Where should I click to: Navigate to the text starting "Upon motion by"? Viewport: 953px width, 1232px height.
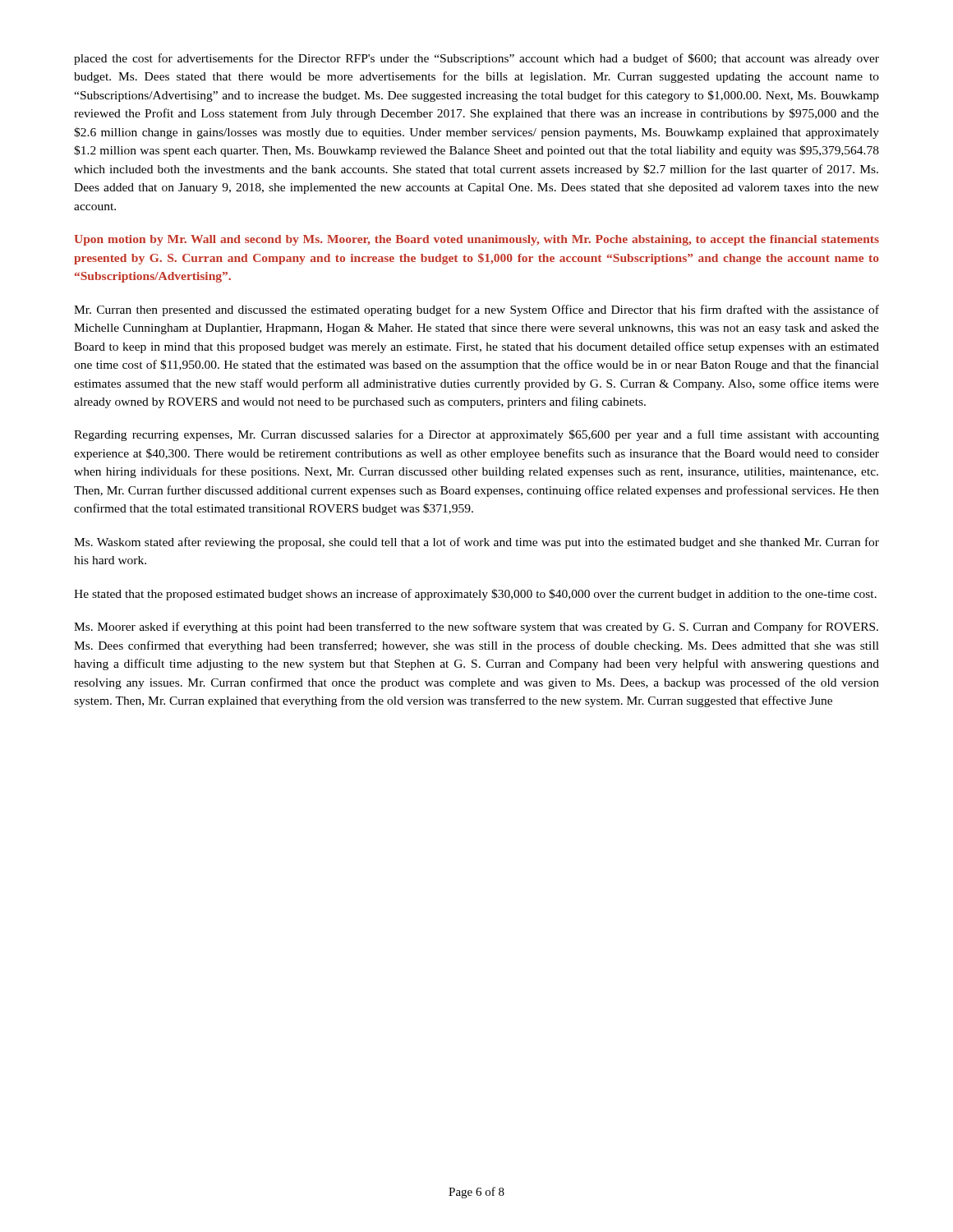point(476,257)
